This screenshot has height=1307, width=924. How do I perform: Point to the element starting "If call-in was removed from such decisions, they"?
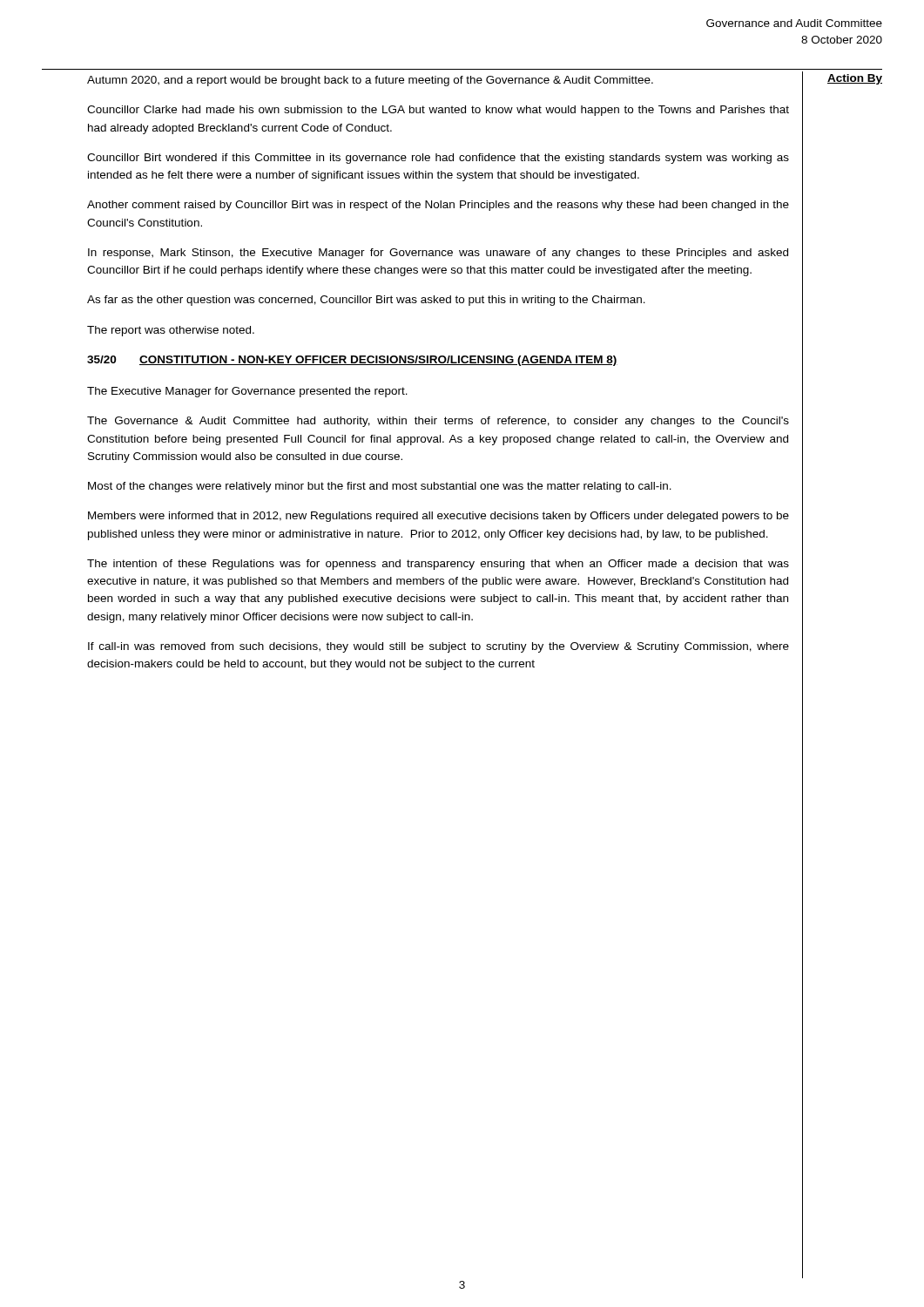[x=438, y=655]
